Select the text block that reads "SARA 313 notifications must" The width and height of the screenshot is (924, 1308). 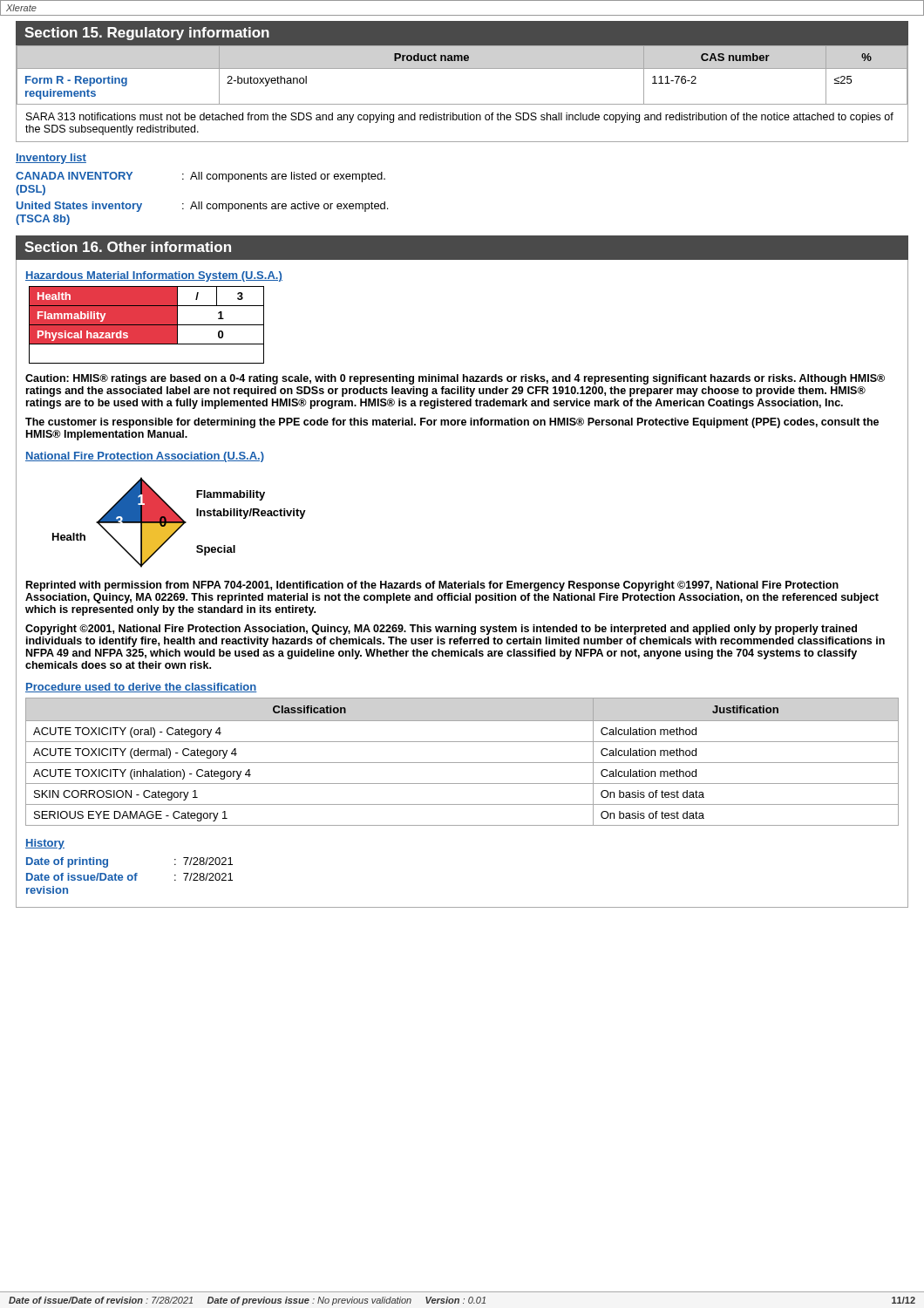[x=459, y=123]
